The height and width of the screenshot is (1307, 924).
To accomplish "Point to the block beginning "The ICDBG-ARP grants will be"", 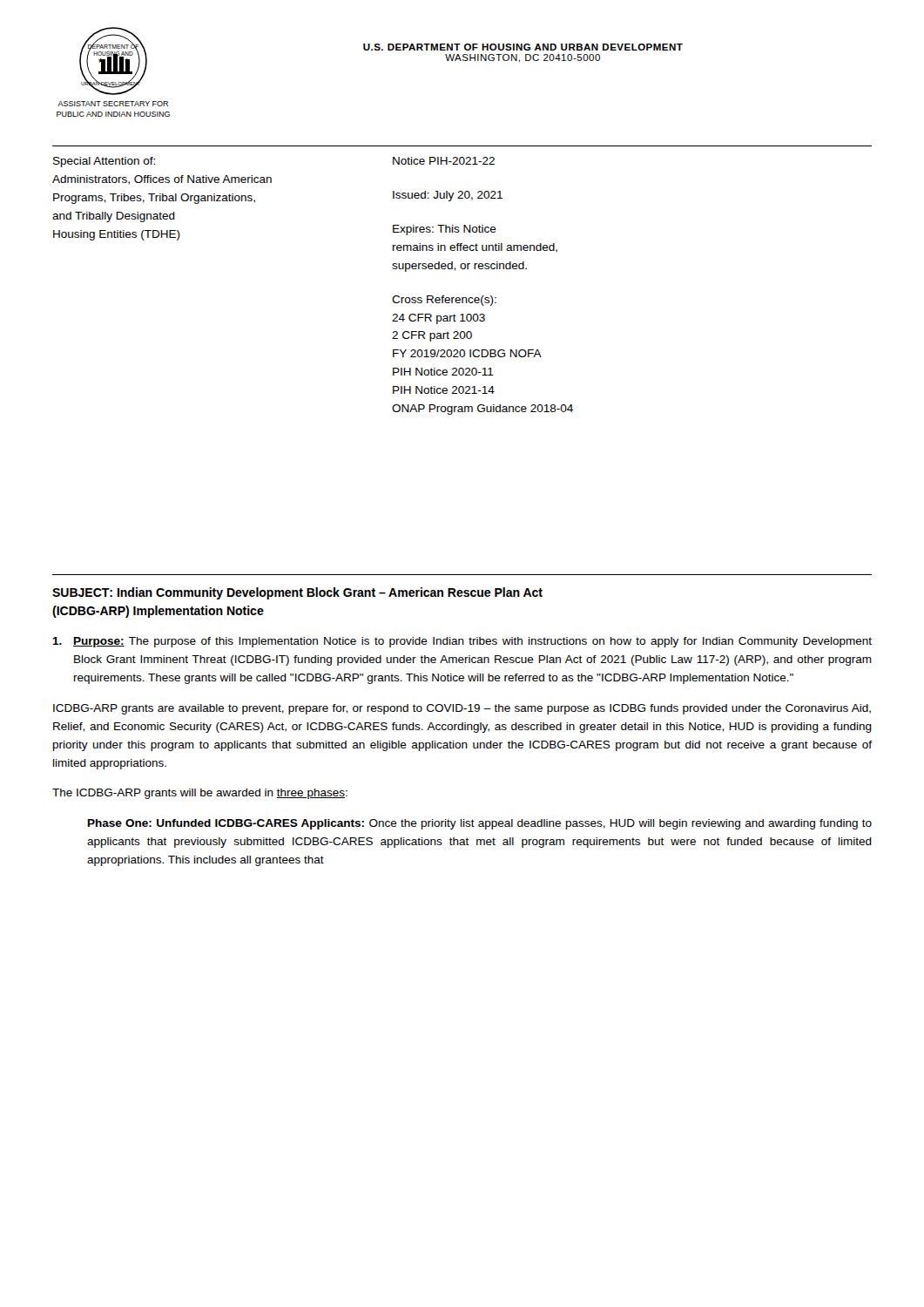I will [200, 793].
